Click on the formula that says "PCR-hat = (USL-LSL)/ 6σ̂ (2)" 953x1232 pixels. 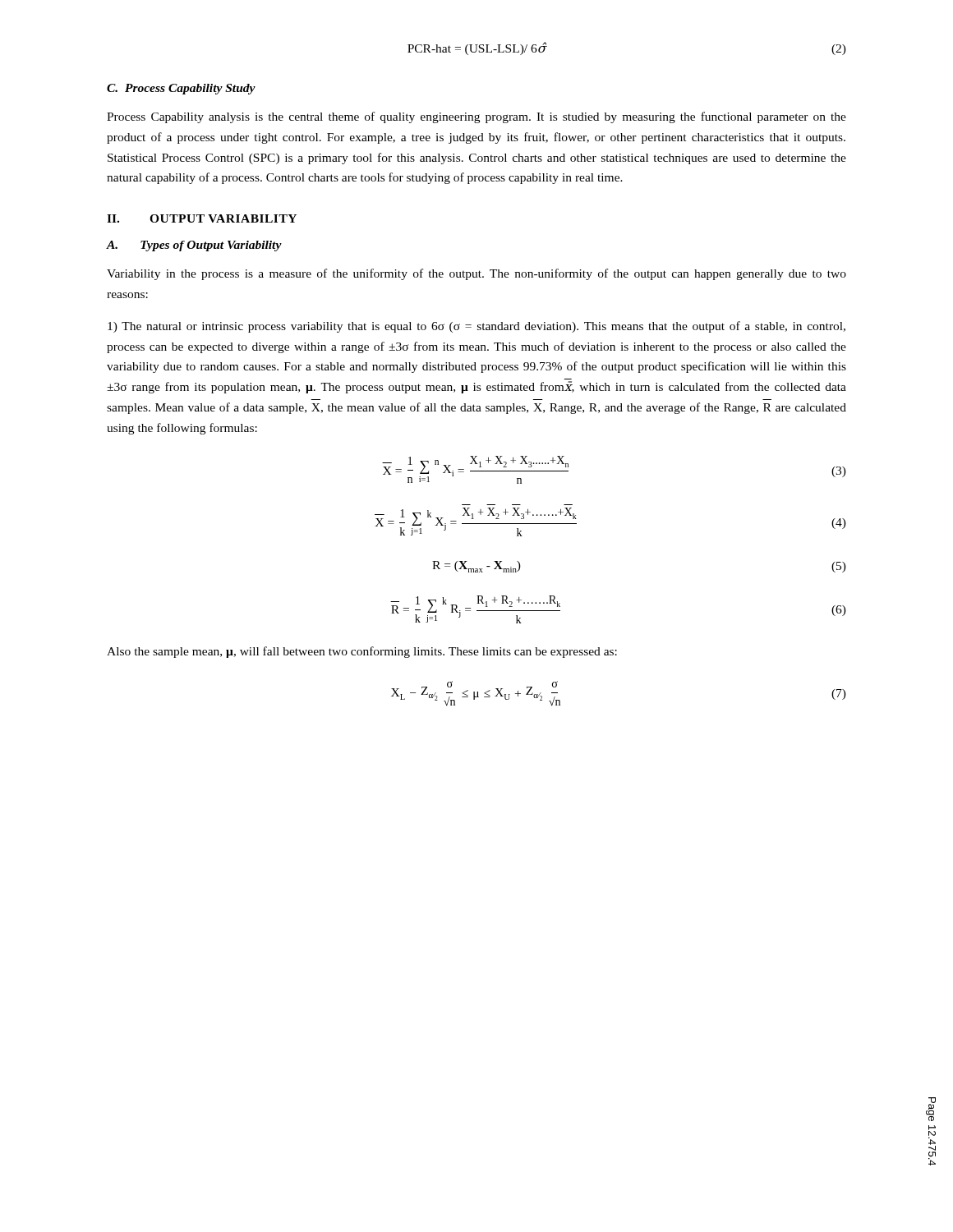[x=477, y=48]
